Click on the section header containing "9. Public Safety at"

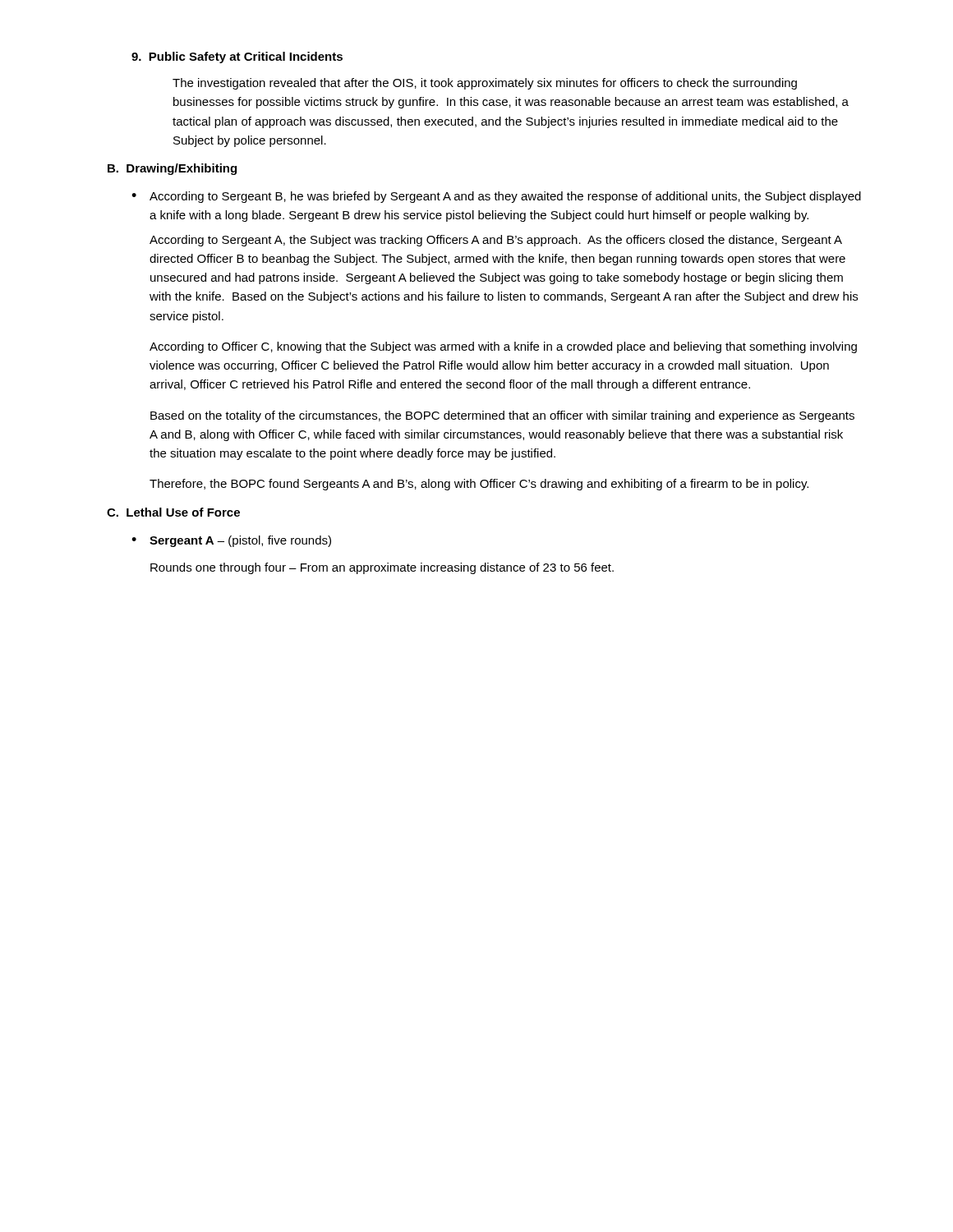[237, 56]
